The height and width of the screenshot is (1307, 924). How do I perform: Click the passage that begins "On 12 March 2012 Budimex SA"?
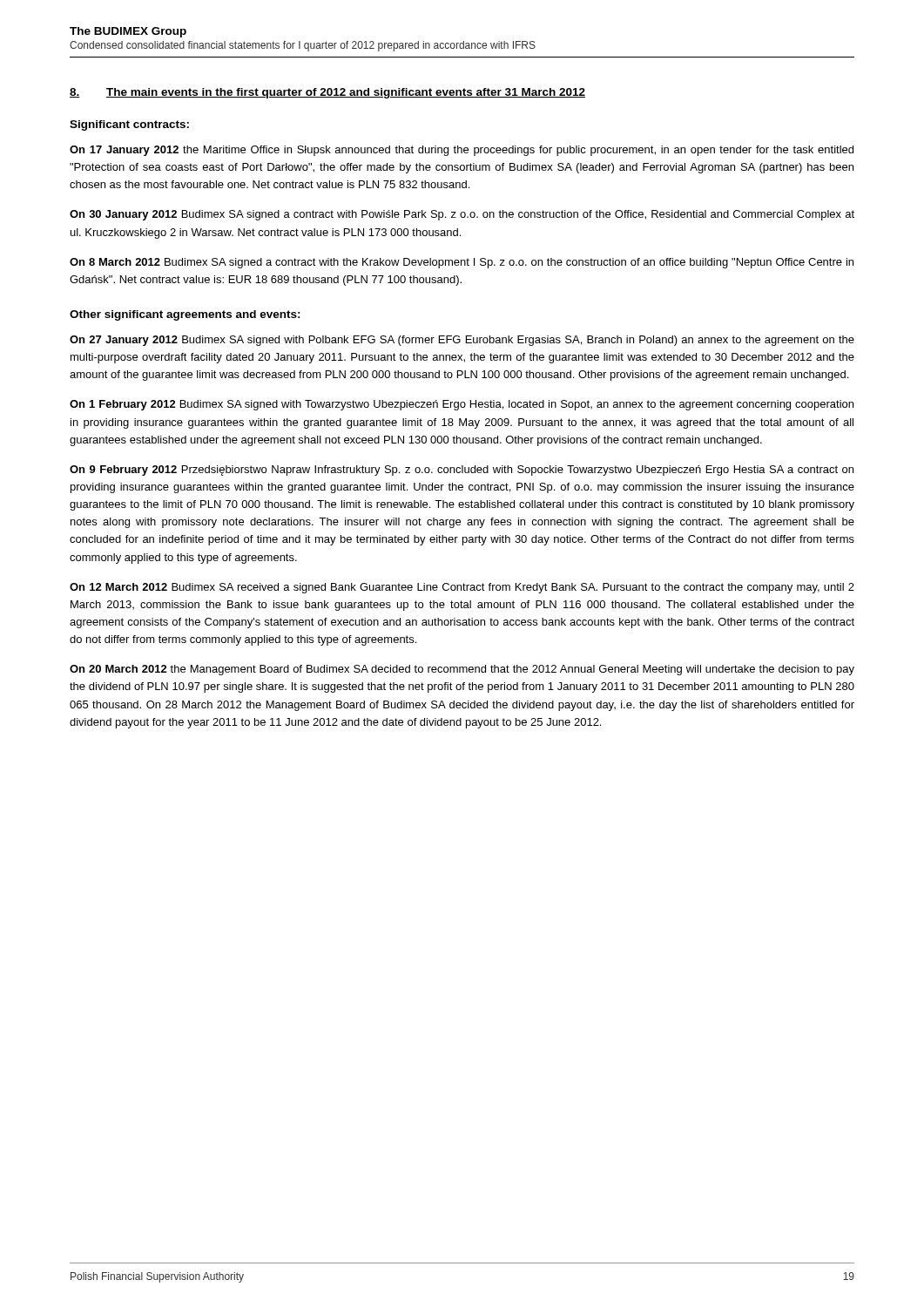(462, 613)
